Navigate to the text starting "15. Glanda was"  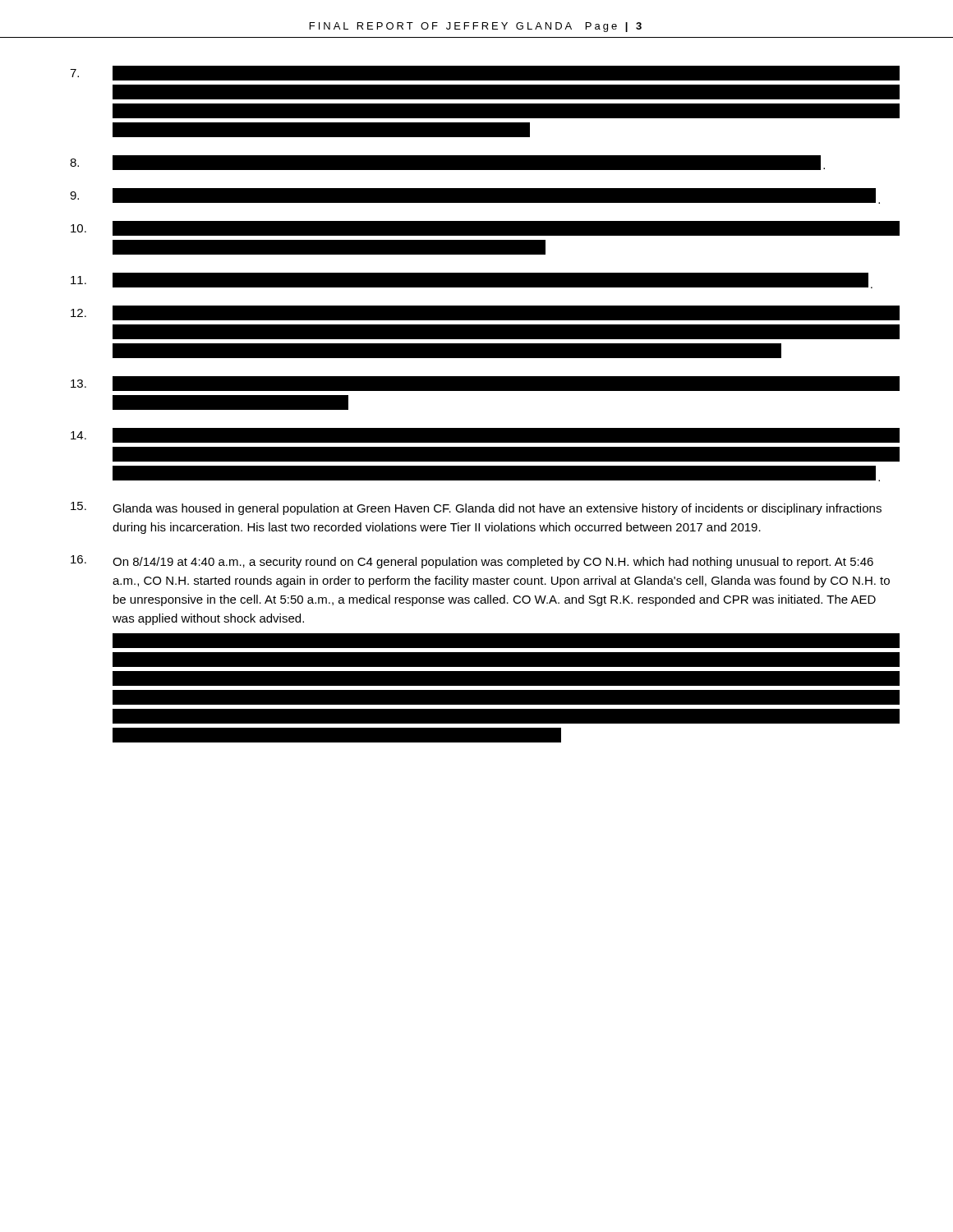point(485,518)
